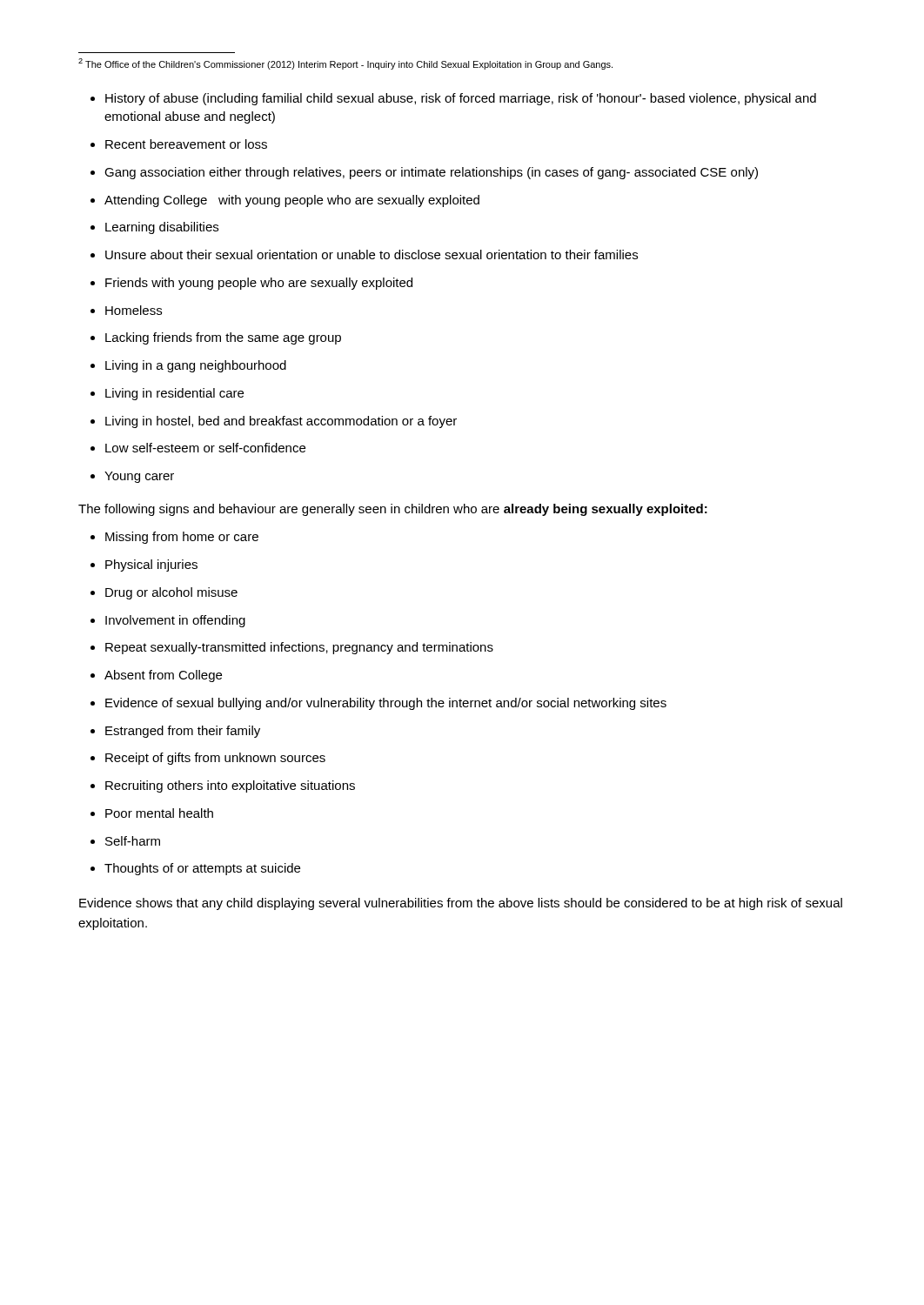This screenshot has height=1305, width=924.
Task: Click where it says "Involvement in offending"
Action: point(175,620)
